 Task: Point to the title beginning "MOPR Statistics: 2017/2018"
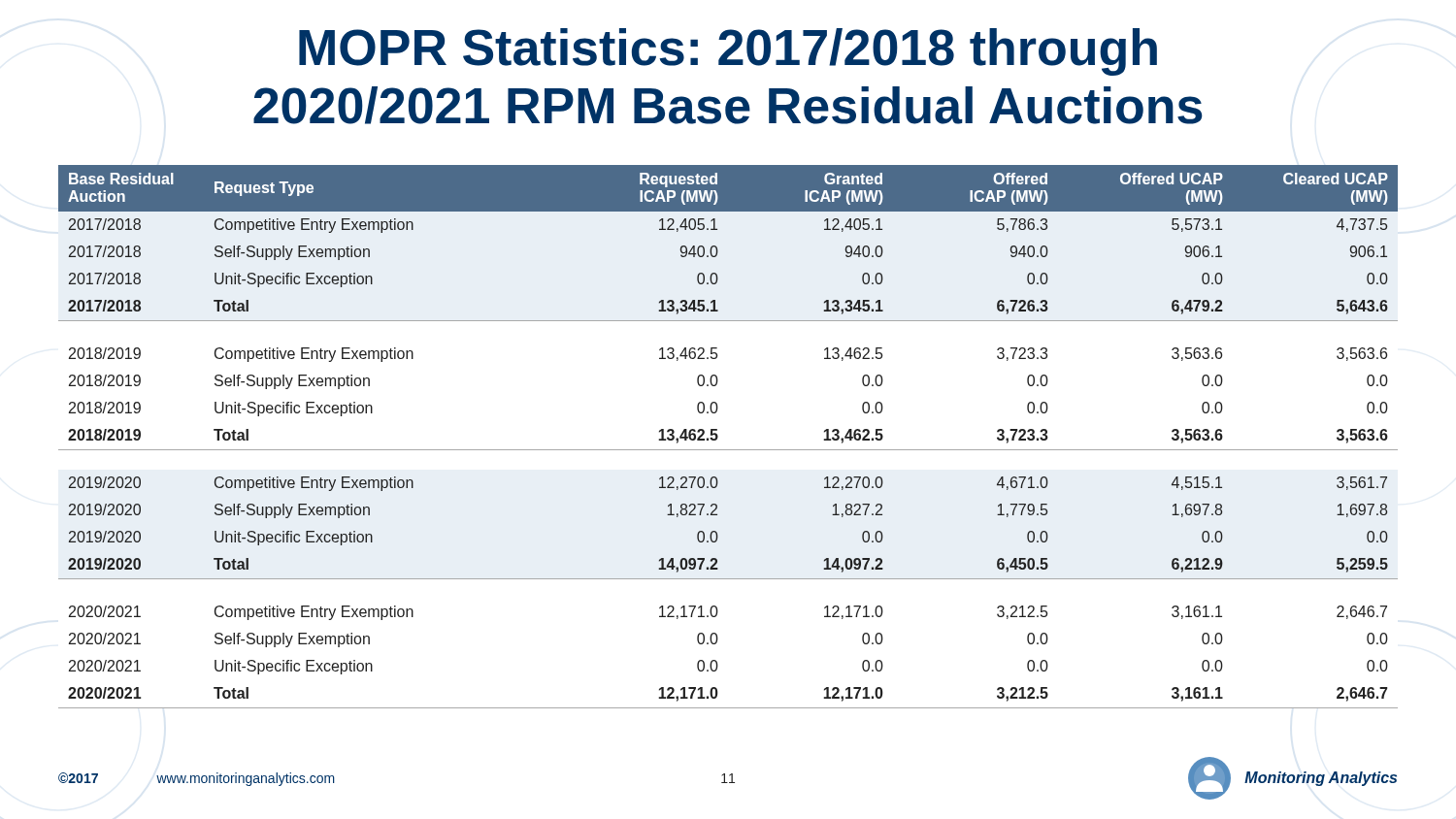tap(728, 77)
